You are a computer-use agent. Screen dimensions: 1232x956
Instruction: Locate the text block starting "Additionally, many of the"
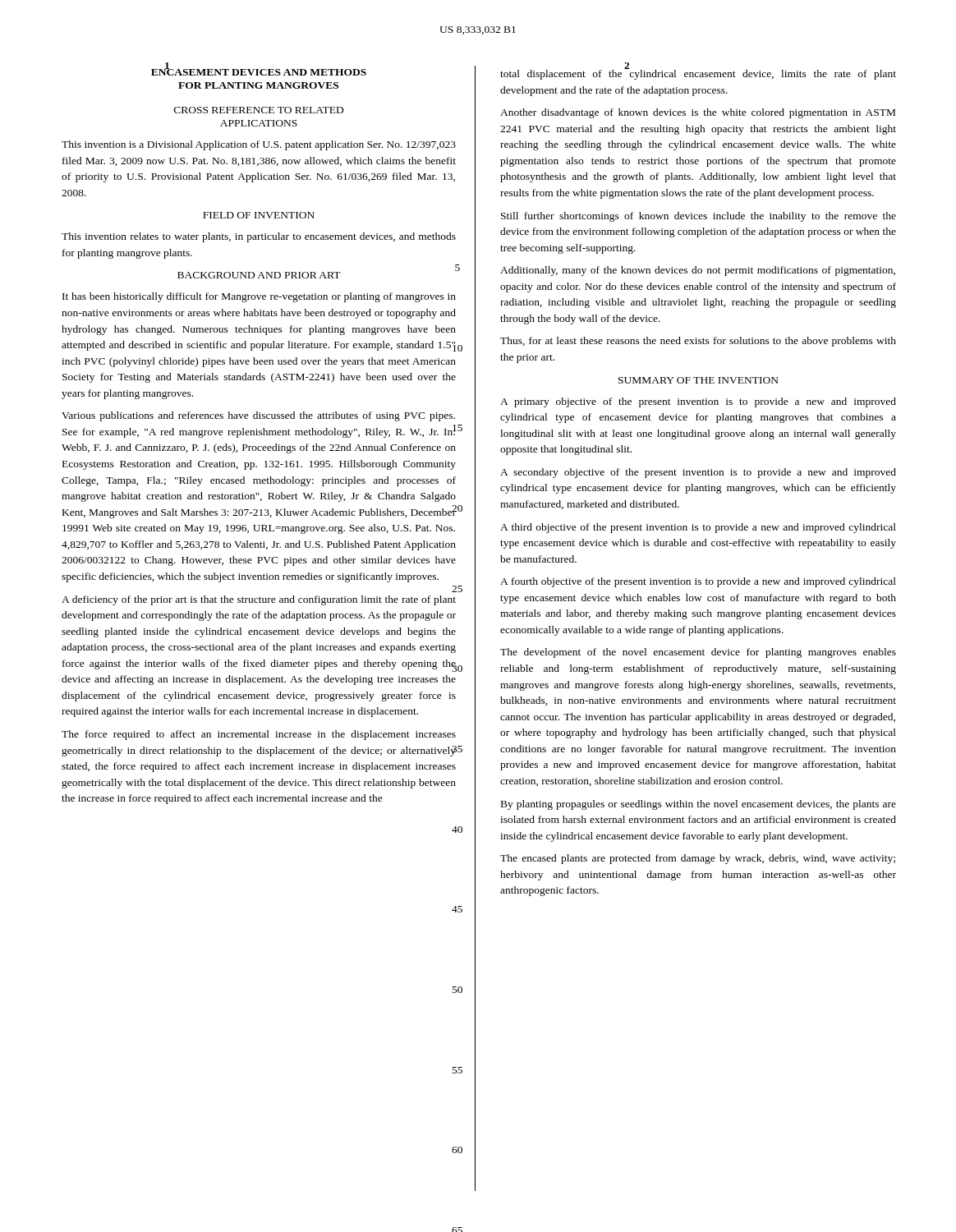[x=698, y=294]
